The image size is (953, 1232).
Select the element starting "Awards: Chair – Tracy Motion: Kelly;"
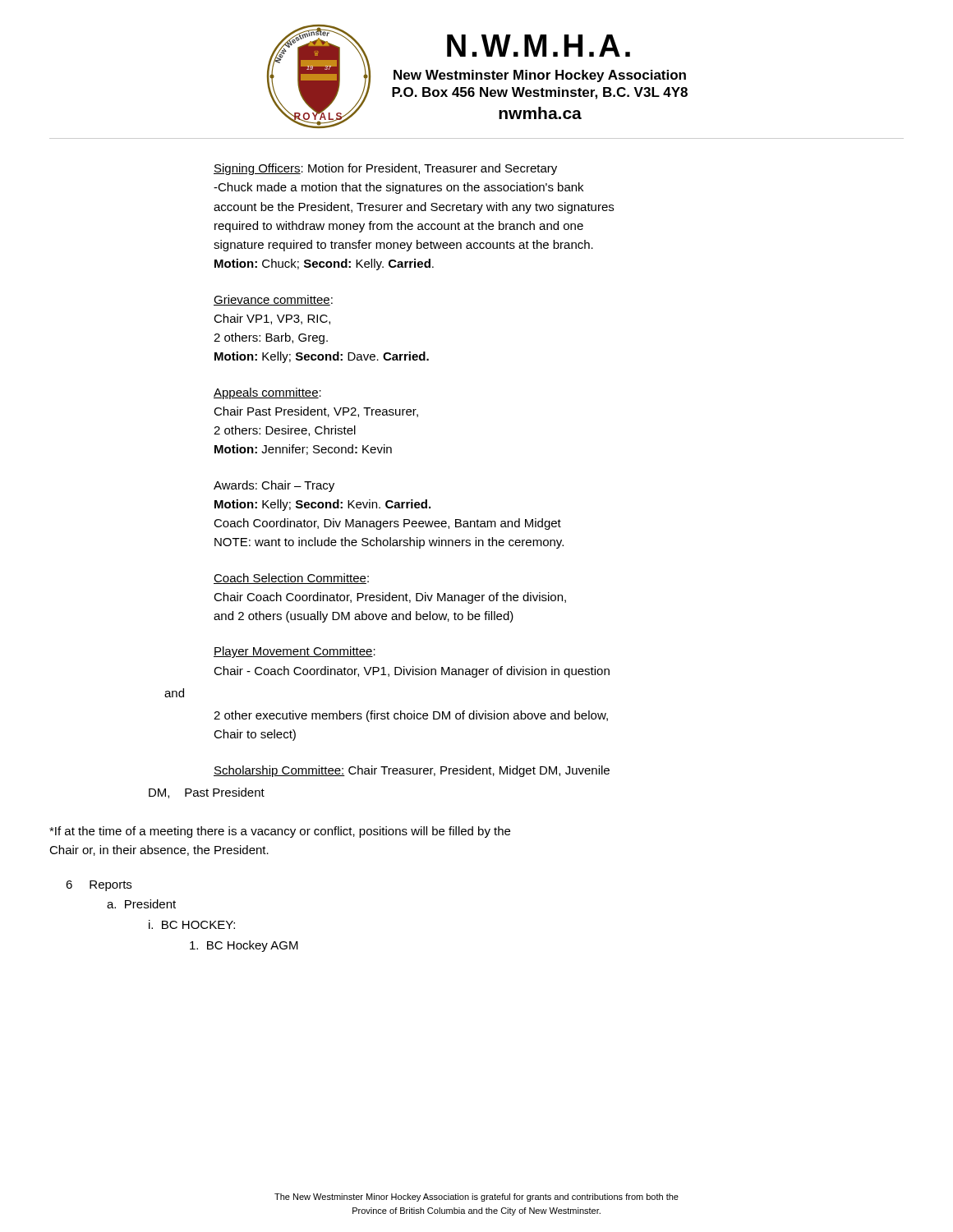pos(389,513)
